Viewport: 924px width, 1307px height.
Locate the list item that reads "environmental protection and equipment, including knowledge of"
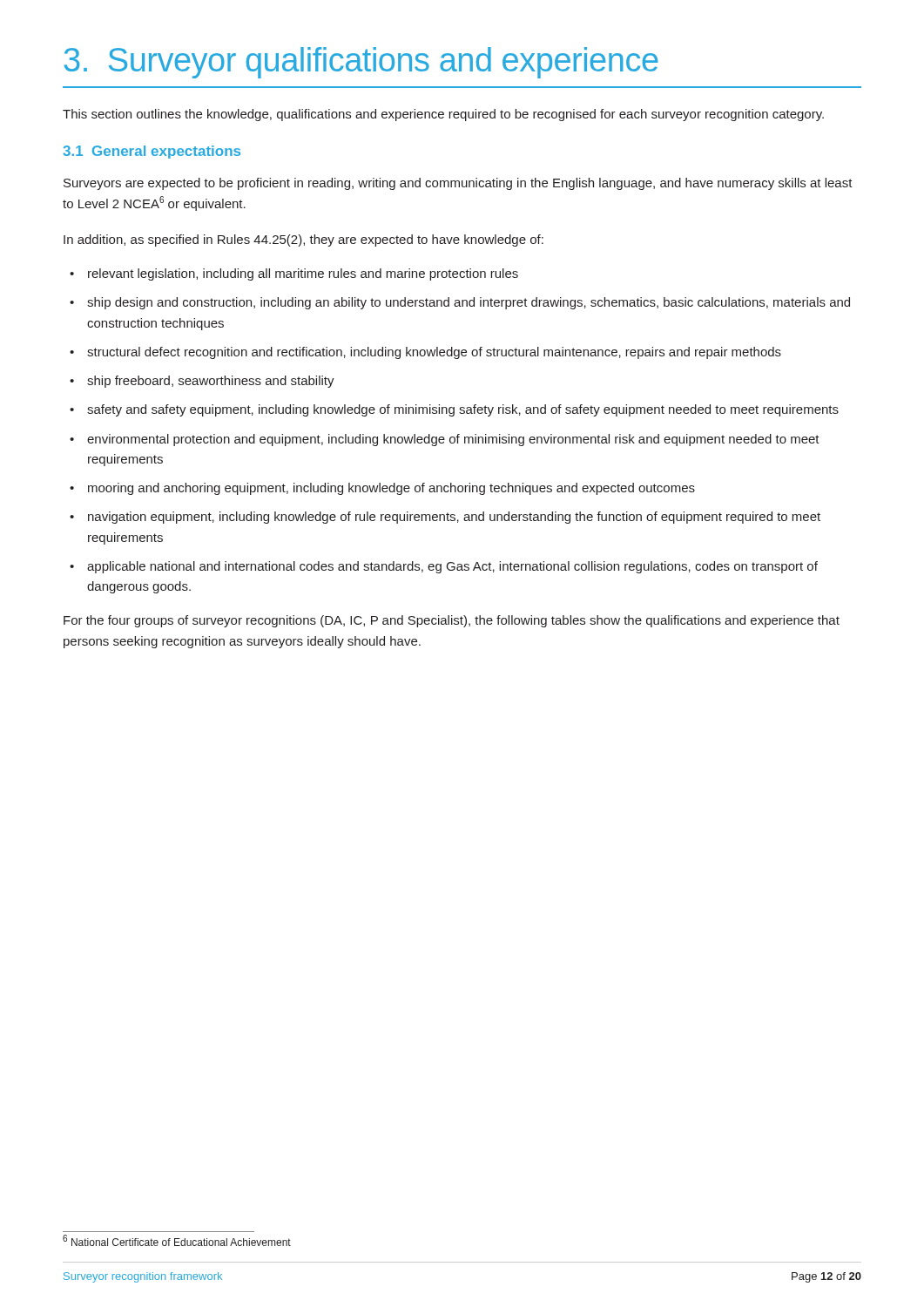453,448
